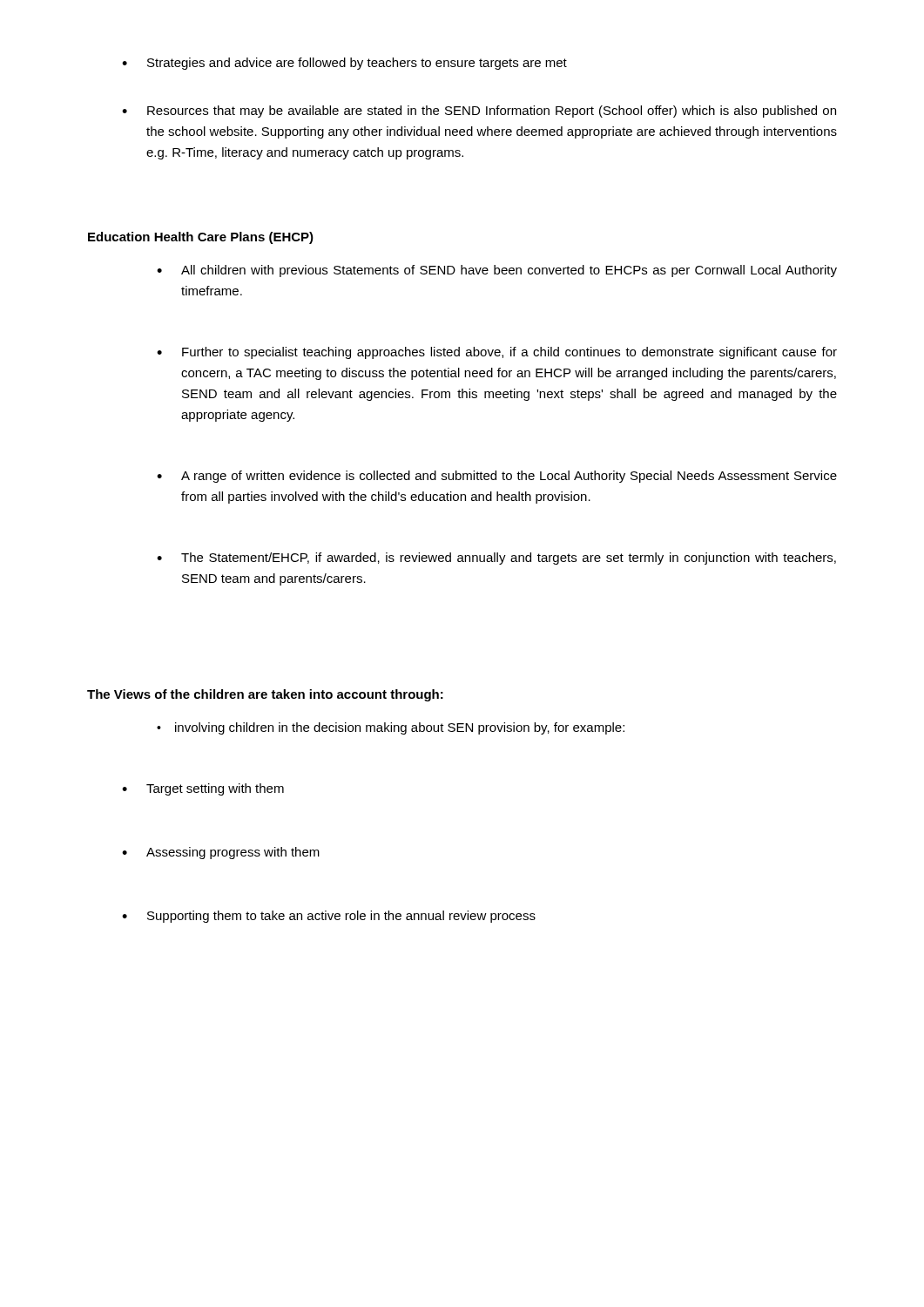
Task: Navigate to the block starting "• Target setting with"
Action: (203, 789)
